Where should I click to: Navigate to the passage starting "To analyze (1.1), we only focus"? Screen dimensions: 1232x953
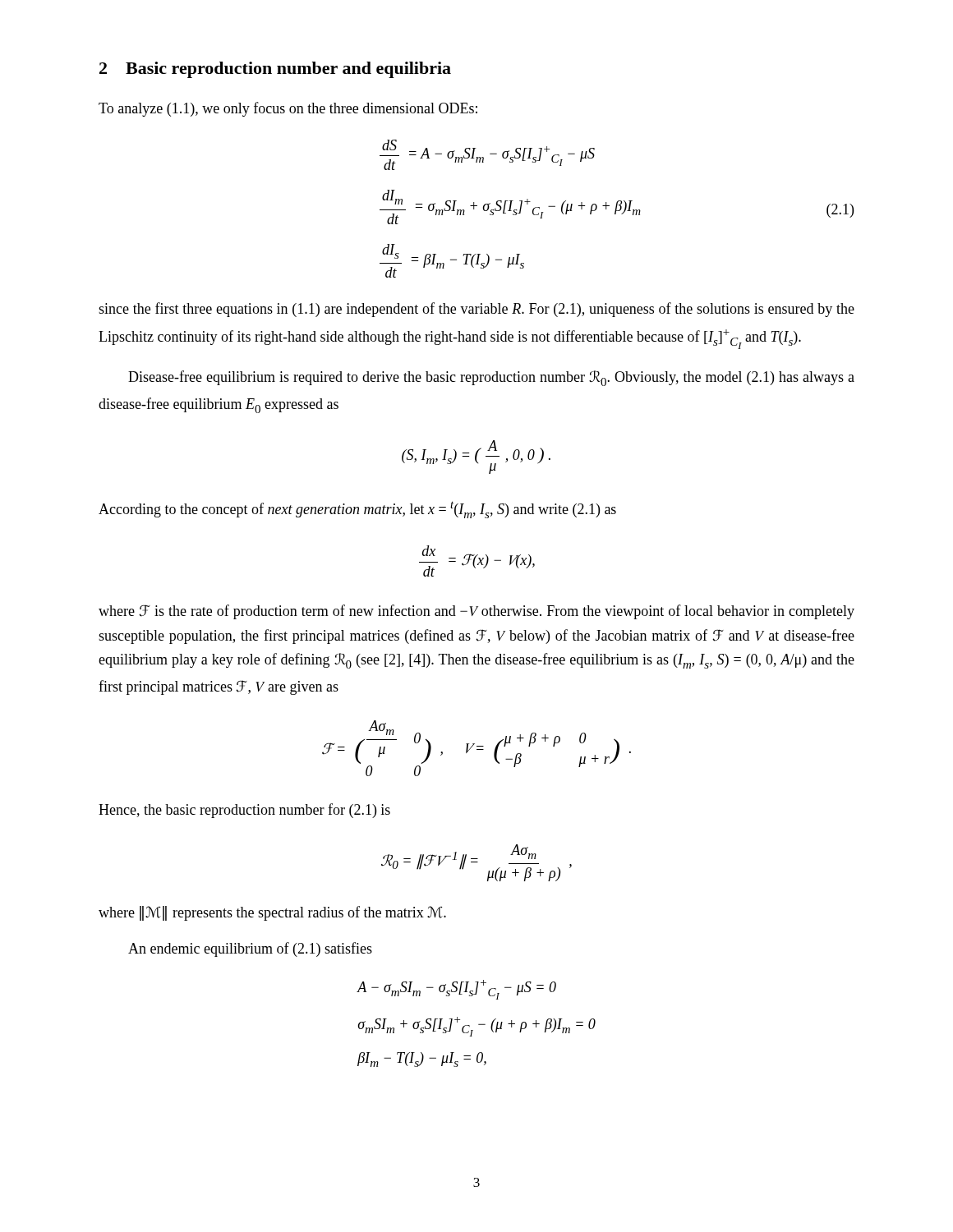(x=289, y=108)
